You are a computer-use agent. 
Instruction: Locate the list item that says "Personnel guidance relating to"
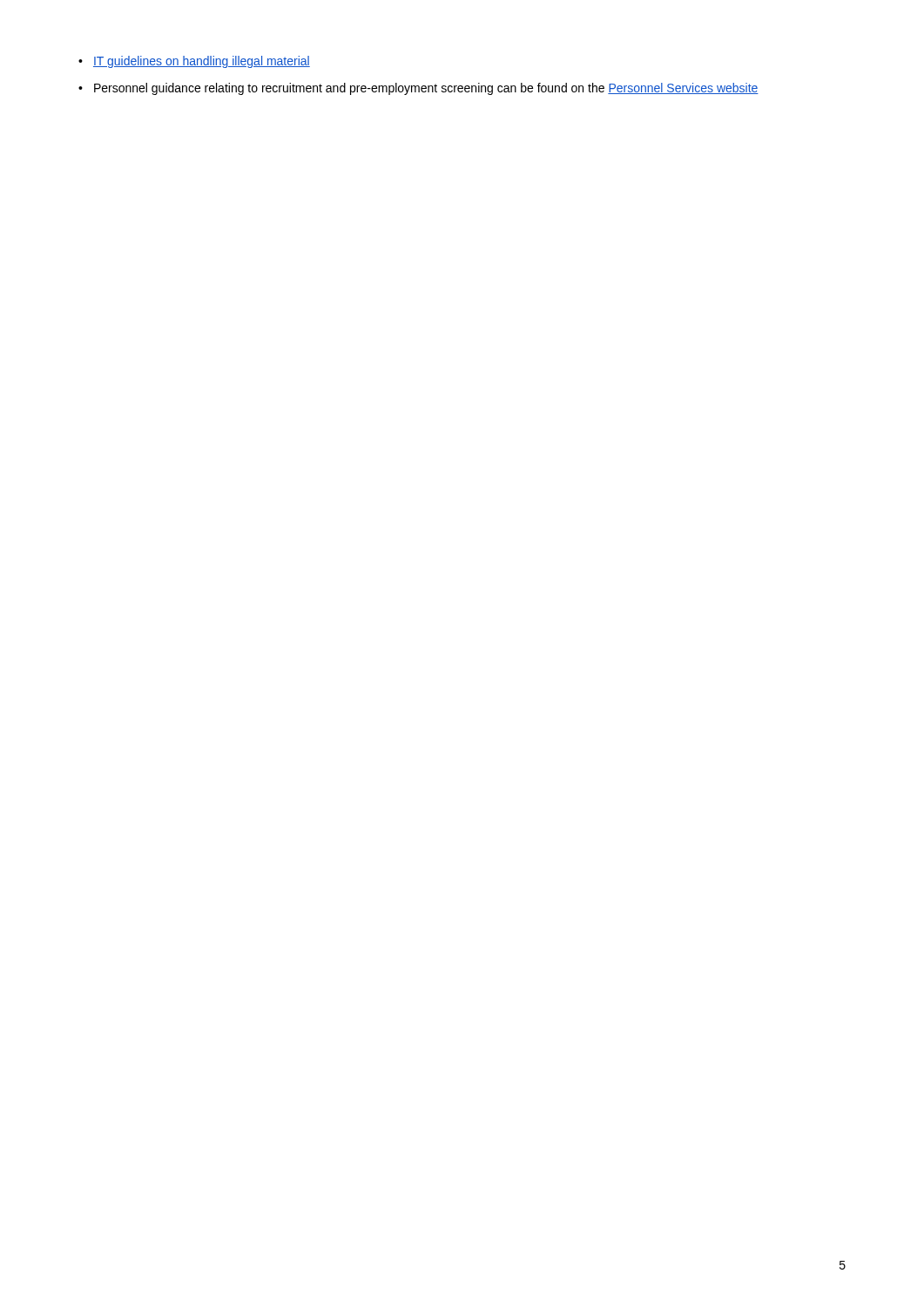click(x=469, y=88)
